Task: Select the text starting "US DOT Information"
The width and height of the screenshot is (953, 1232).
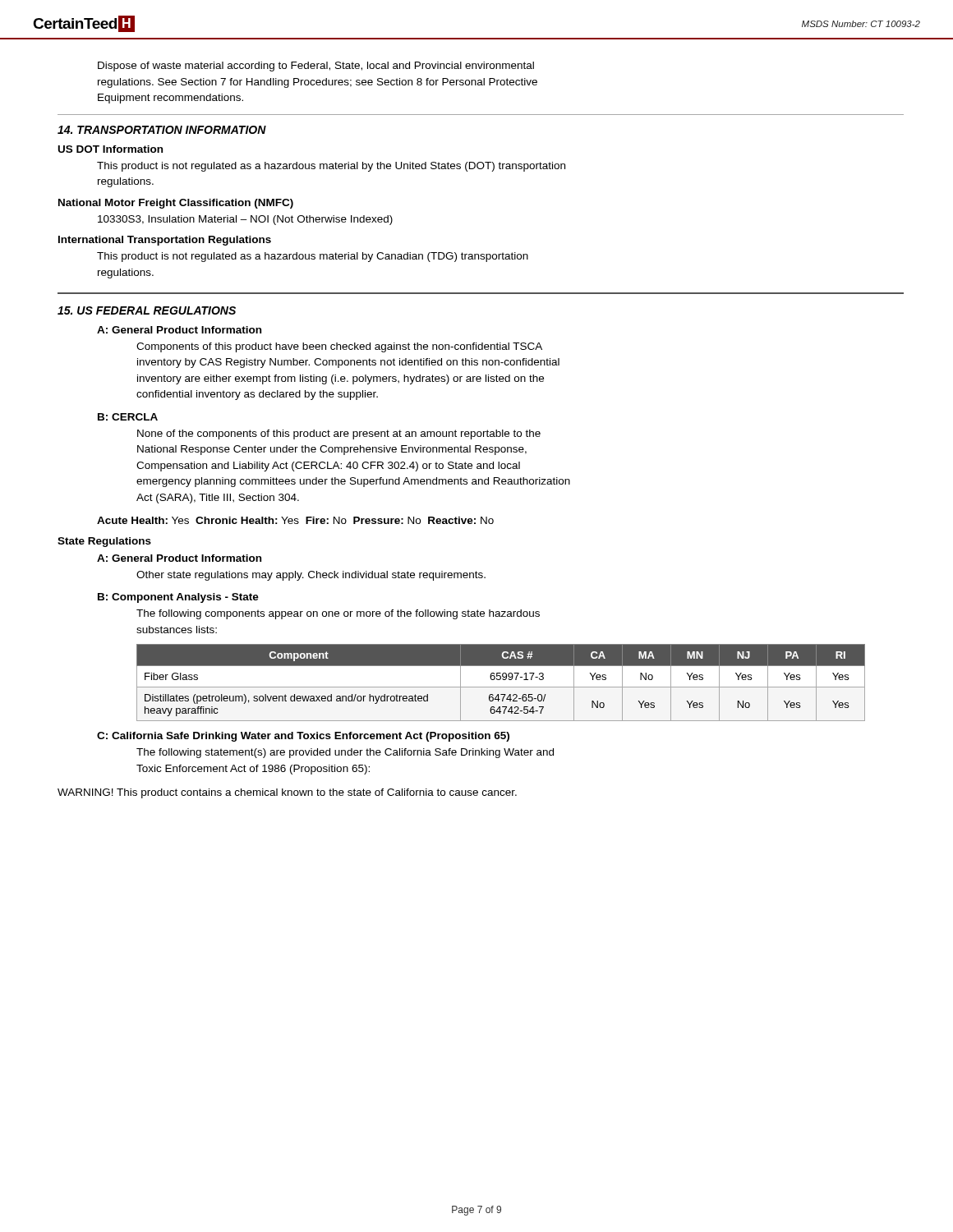Action: click(x=111, y=149)
